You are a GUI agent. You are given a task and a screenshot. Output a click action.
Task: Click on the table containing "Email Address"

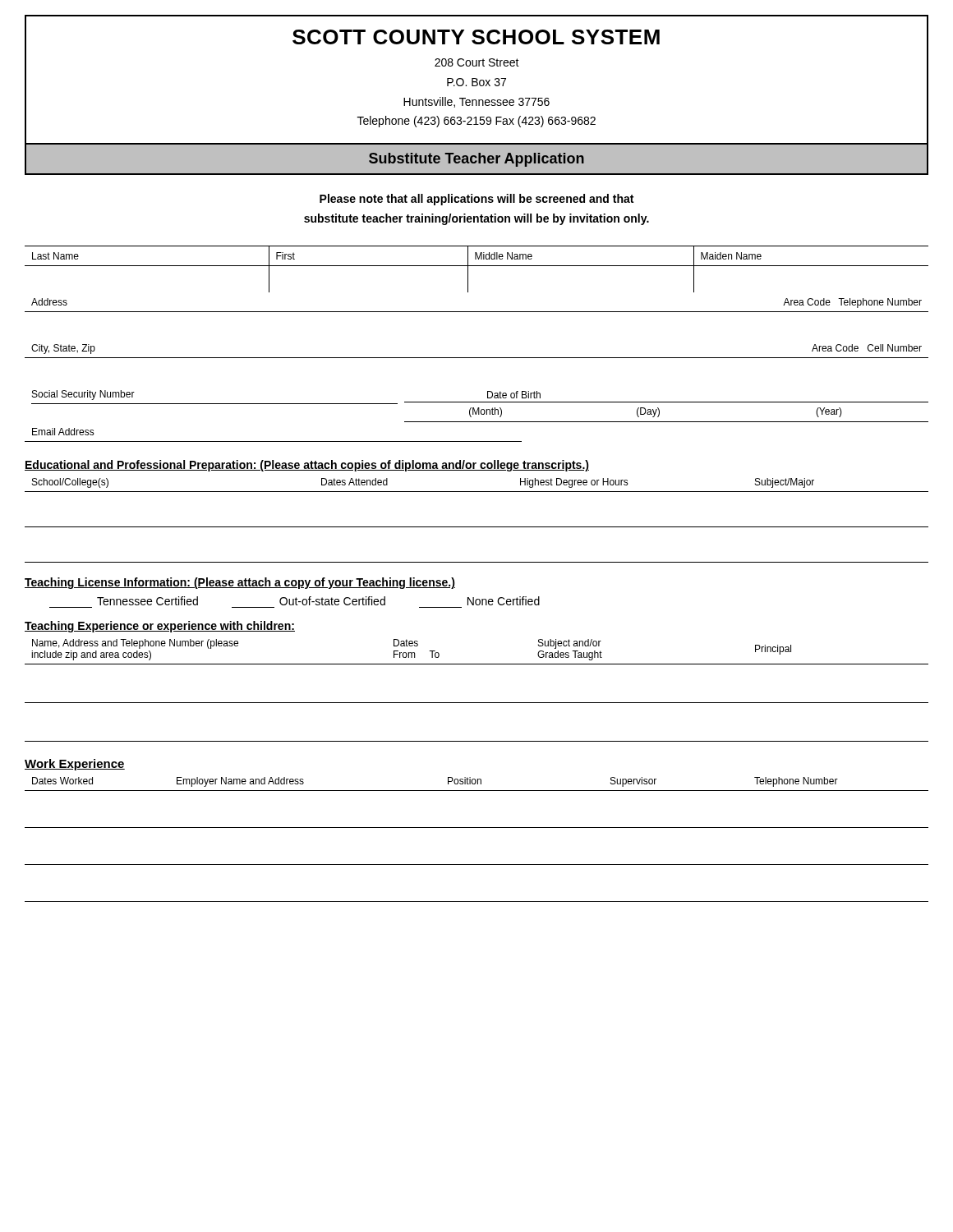point(476,437)
